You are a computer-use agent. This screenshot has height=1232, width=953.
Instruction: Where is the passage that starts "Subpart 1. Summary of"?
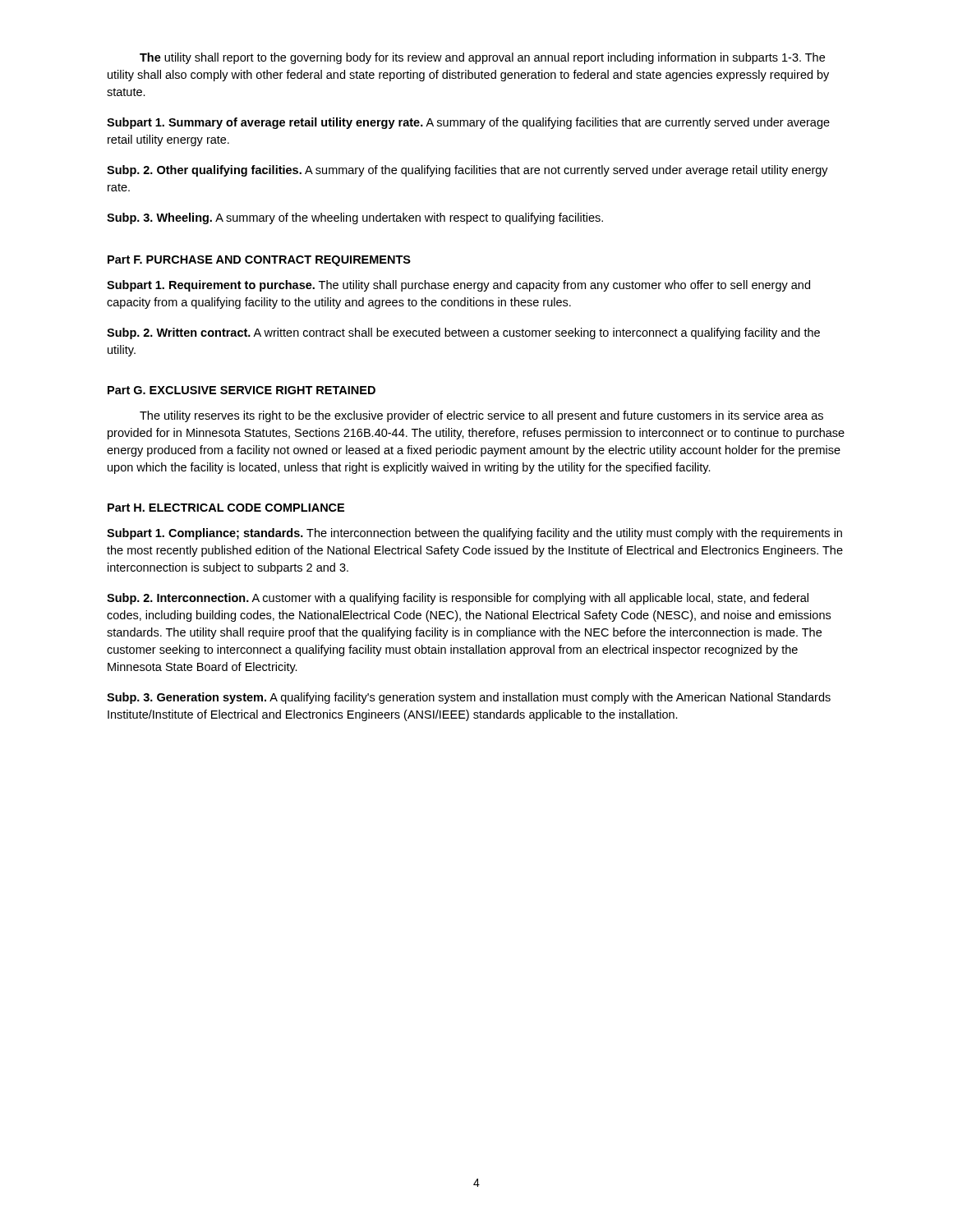point(476,131)
